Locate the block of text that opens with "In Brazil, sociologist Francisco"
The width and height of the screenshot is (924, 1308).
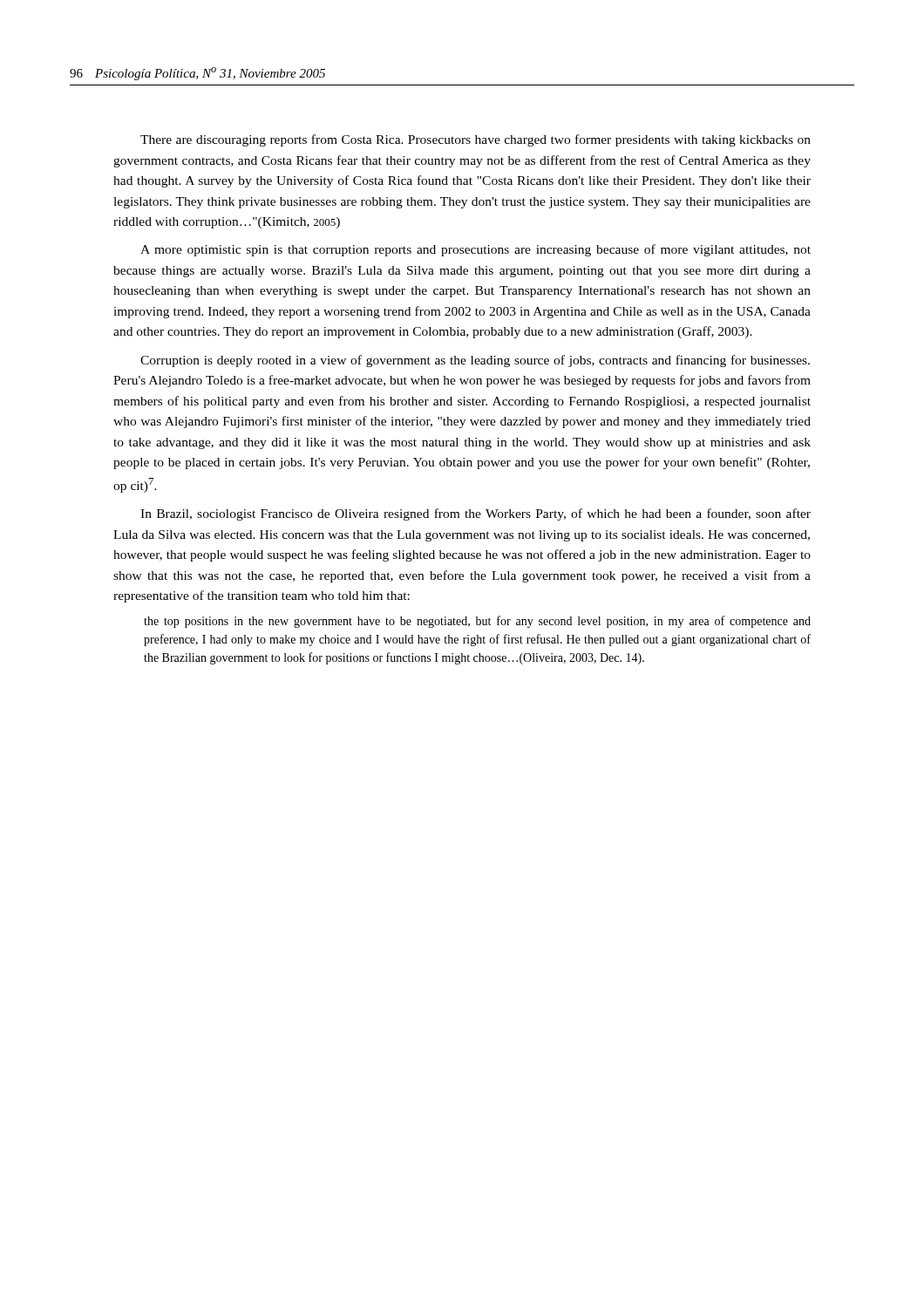462,554
